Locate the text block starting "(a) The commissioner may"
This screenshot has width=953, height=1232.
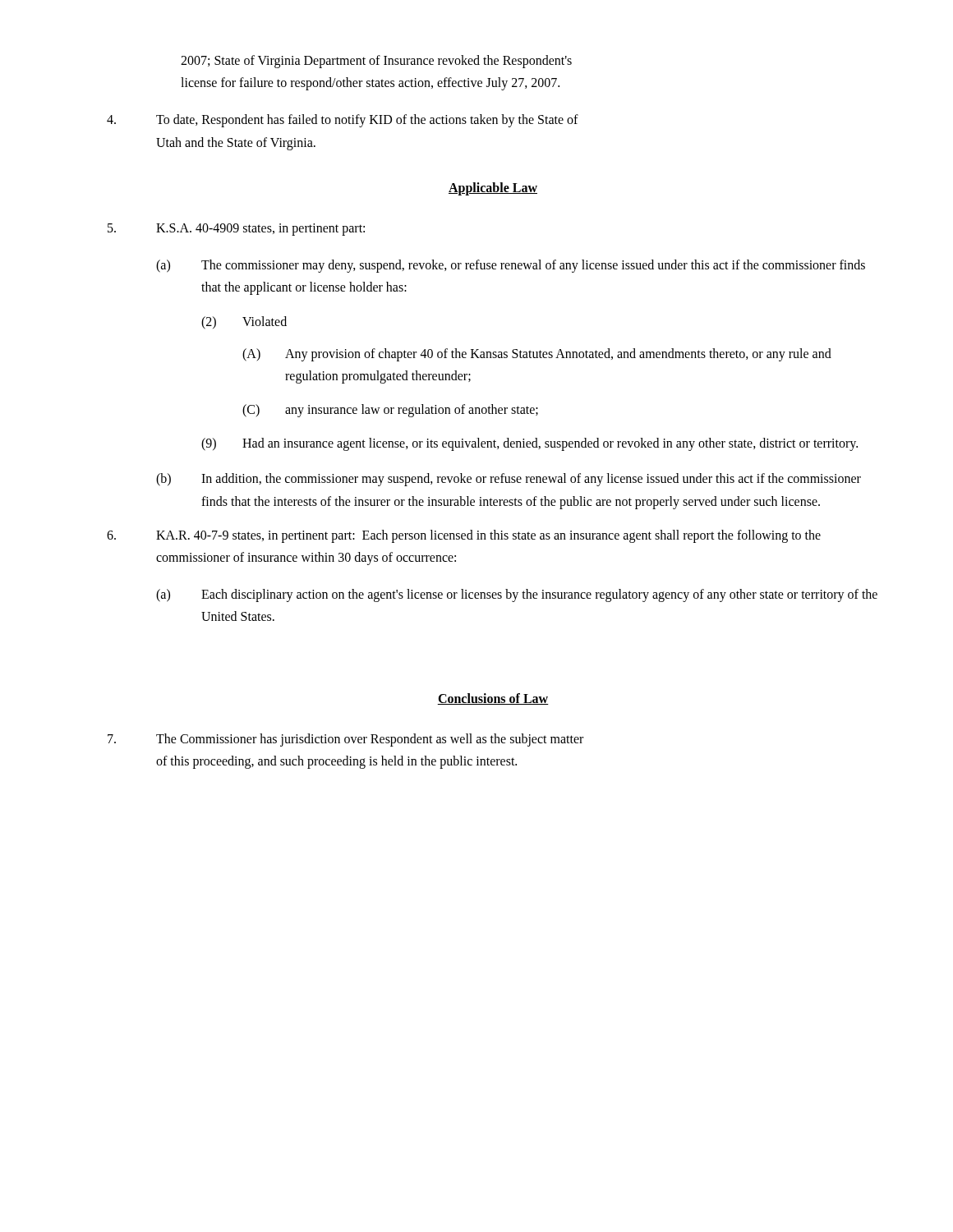[x=518, y=276]
